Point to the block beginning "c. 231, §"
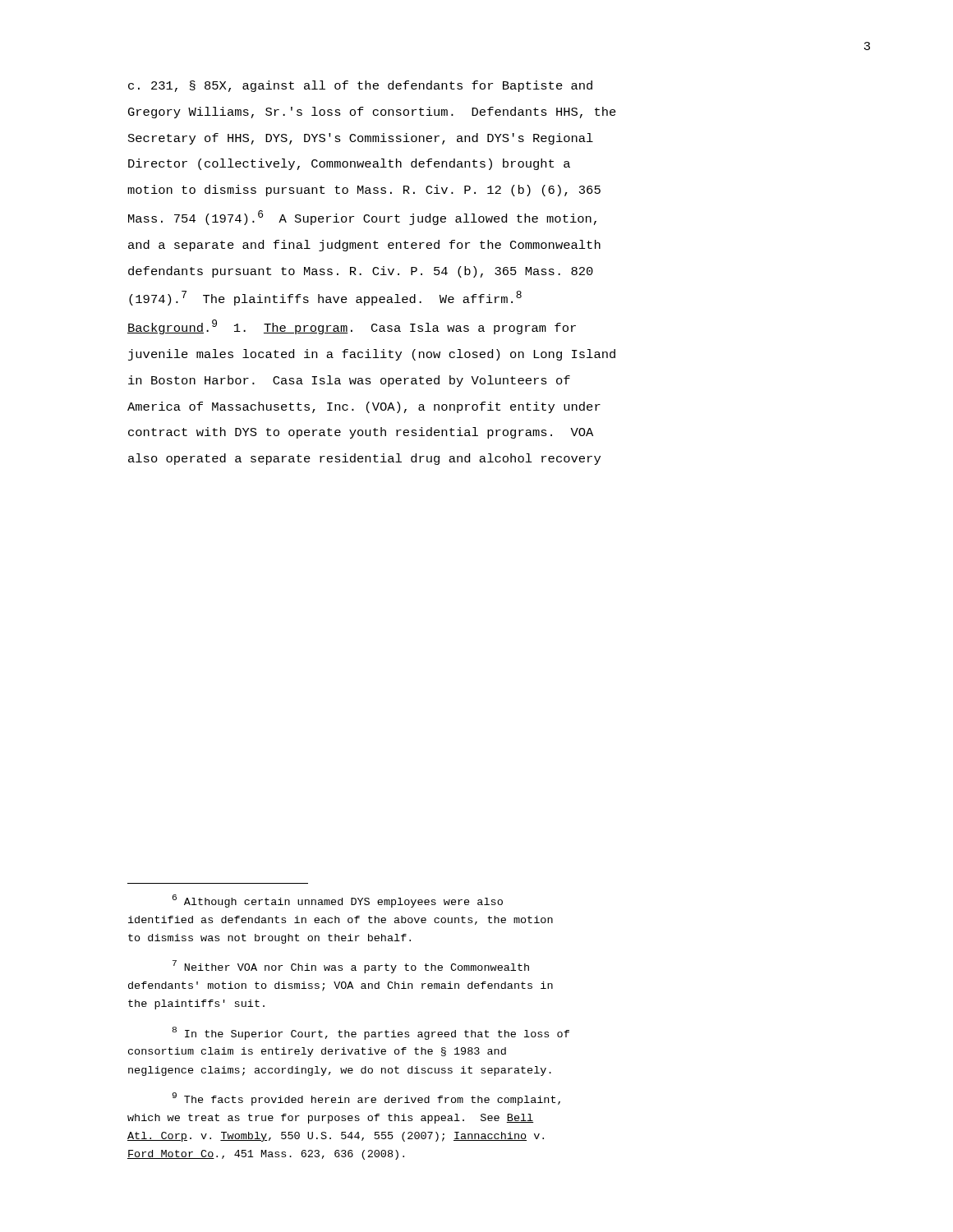 pos(499,274)
